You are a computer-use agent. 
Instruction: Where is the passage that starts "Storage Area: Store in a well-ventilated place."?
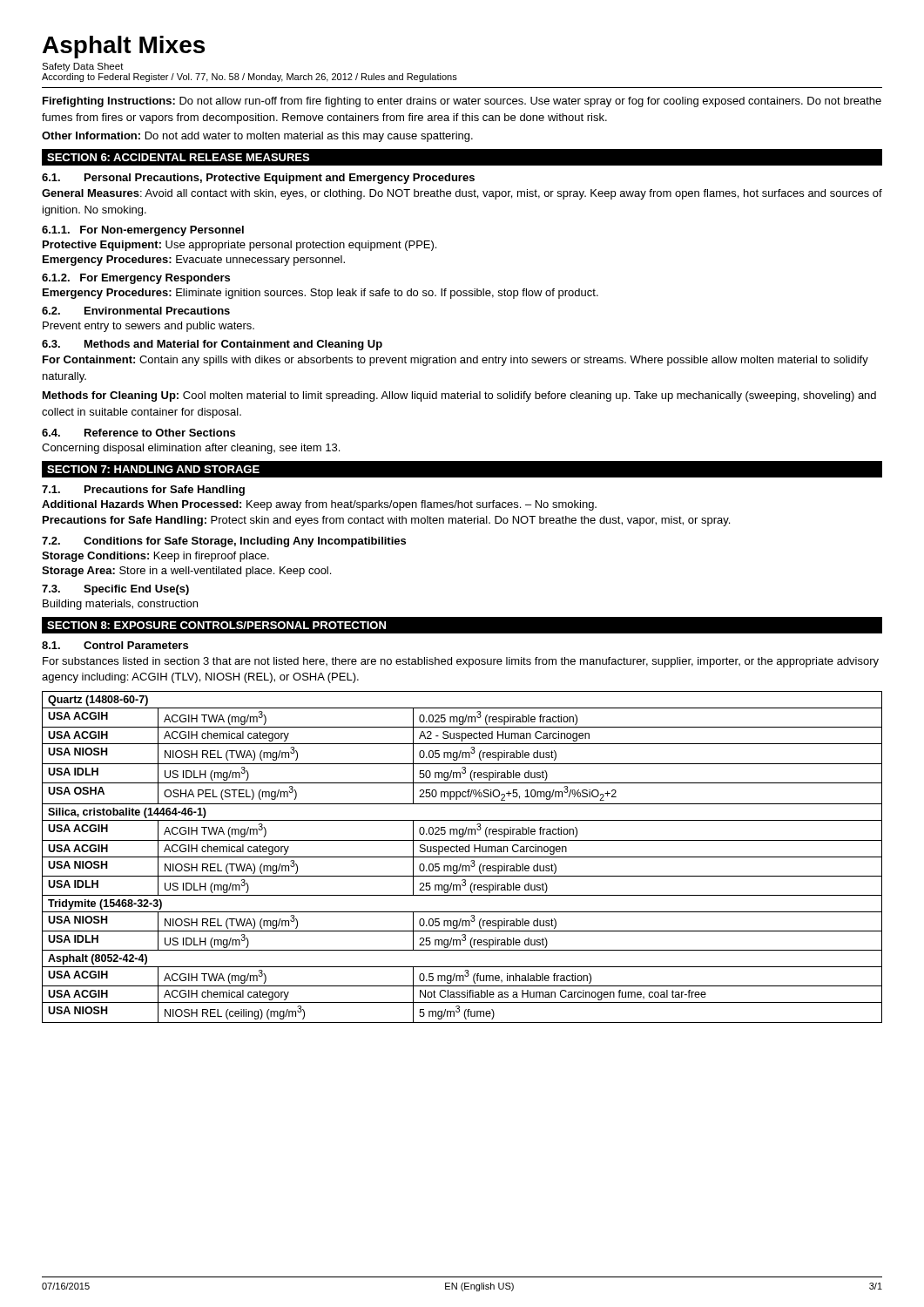point(187,570)
